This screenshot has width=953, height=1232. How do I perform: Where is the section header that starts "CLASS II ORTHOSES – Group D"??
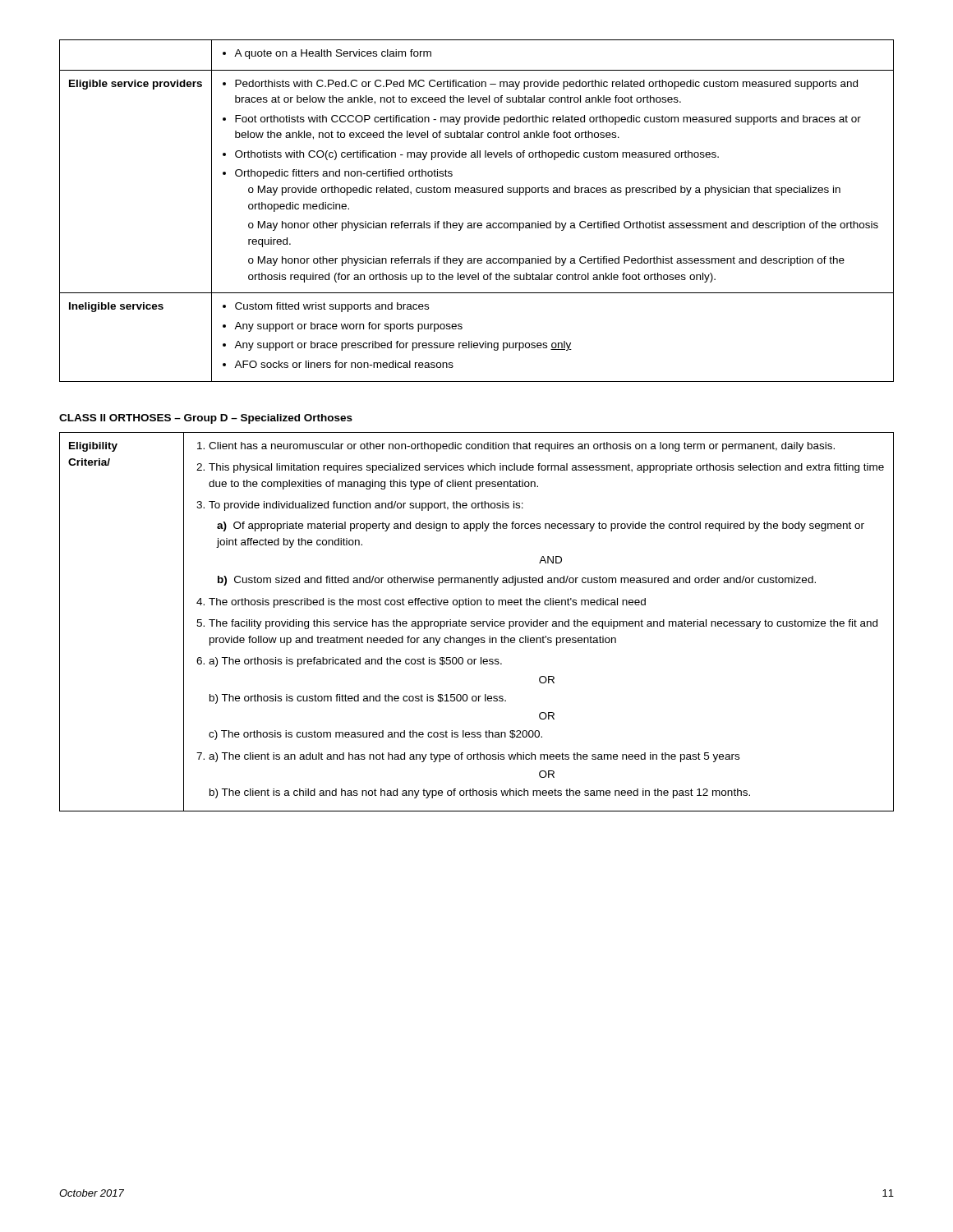[x=206, y=417]
